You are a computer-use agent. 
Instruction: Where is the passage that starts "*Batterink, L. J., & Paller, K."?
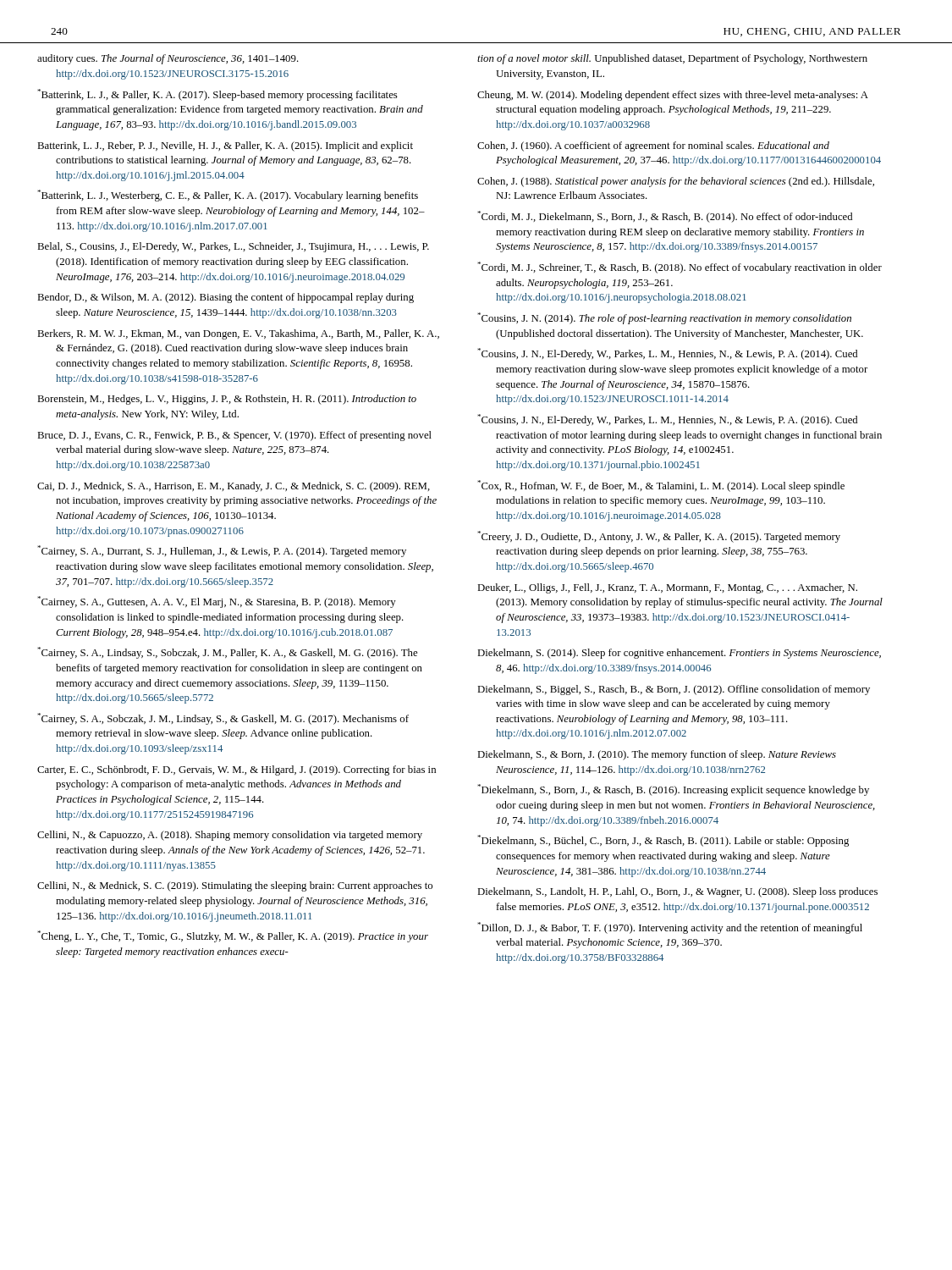tap(230, 109)
